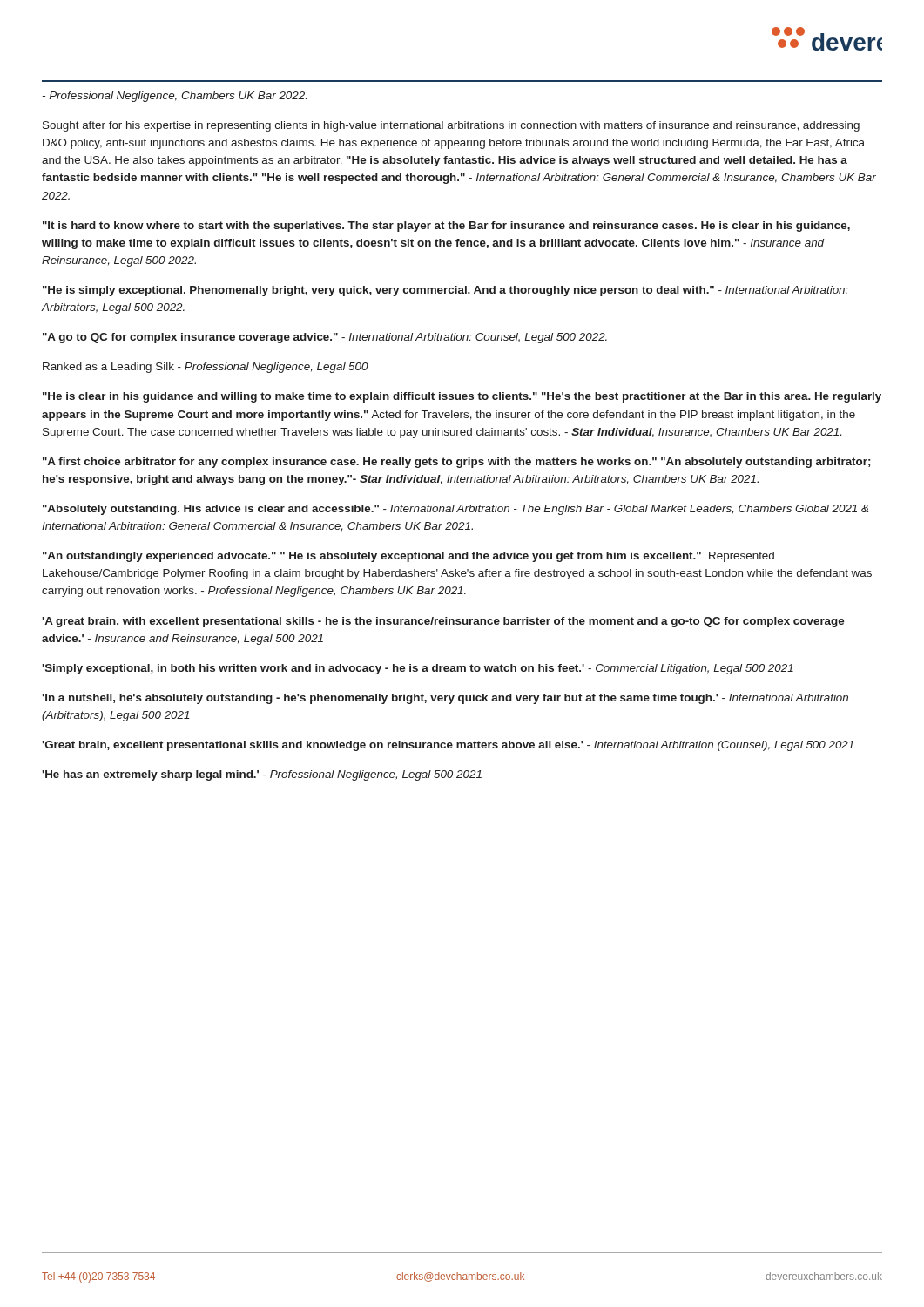Click on the text block that reads ""A first choice arbitrator"
The height and width of the screenshot is (1307, 924).
(457, 470)
